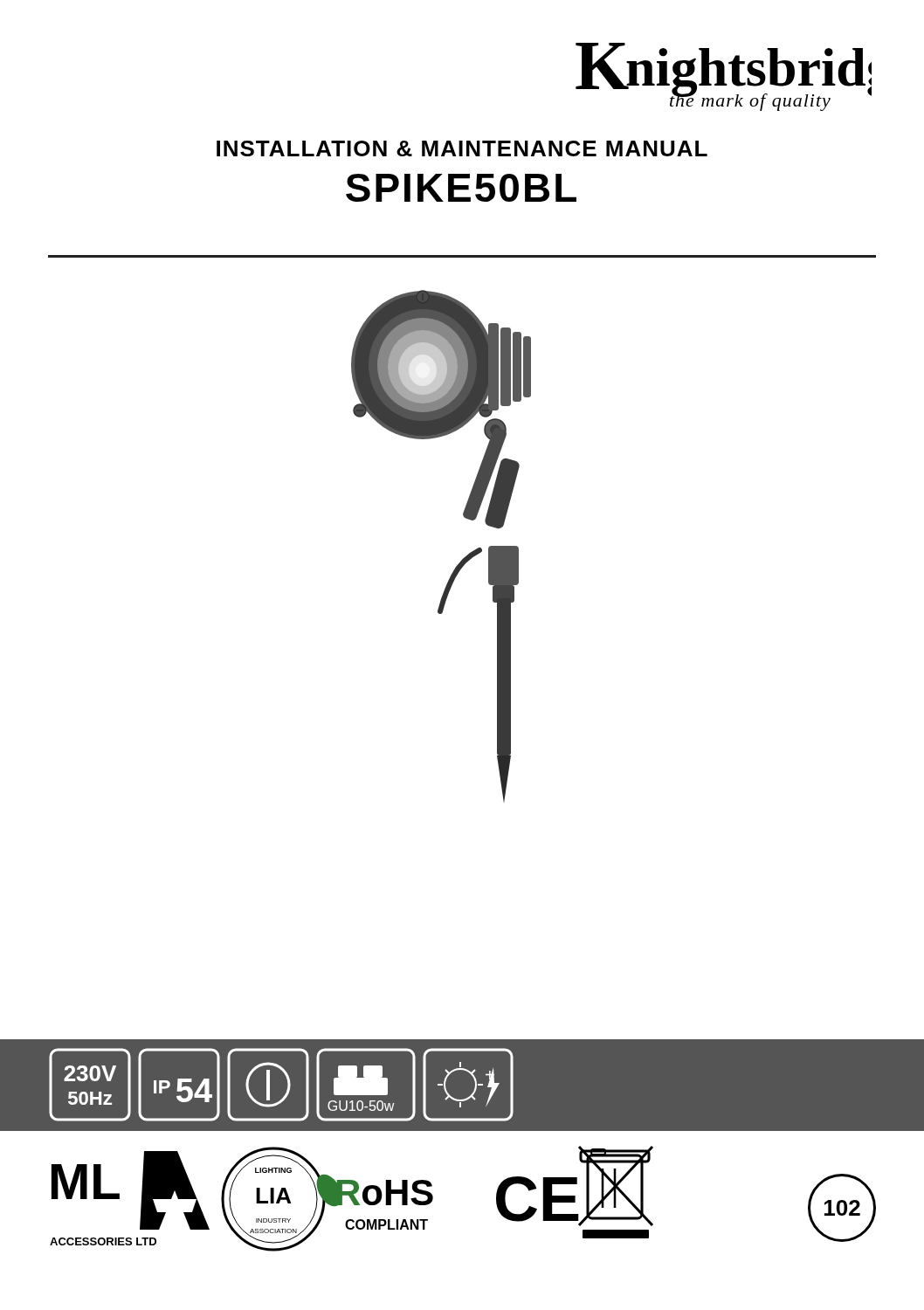Select the logo
Image resolution: width=924 pixels, height=1310 pixels.
(x=429, y=1199)
